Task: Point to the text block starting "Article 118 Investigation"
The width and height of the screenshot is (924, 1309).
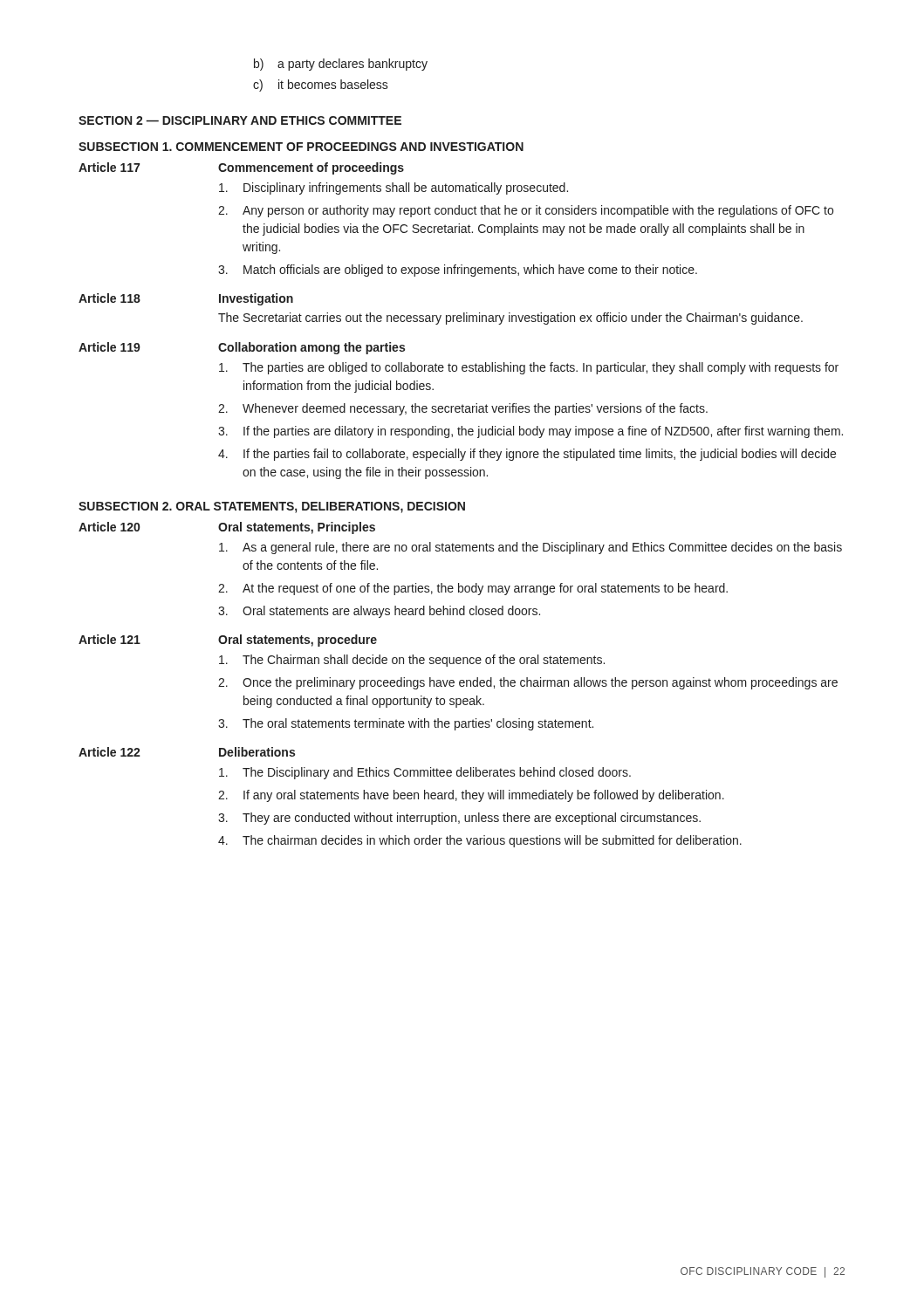Action: coord(108,299)
